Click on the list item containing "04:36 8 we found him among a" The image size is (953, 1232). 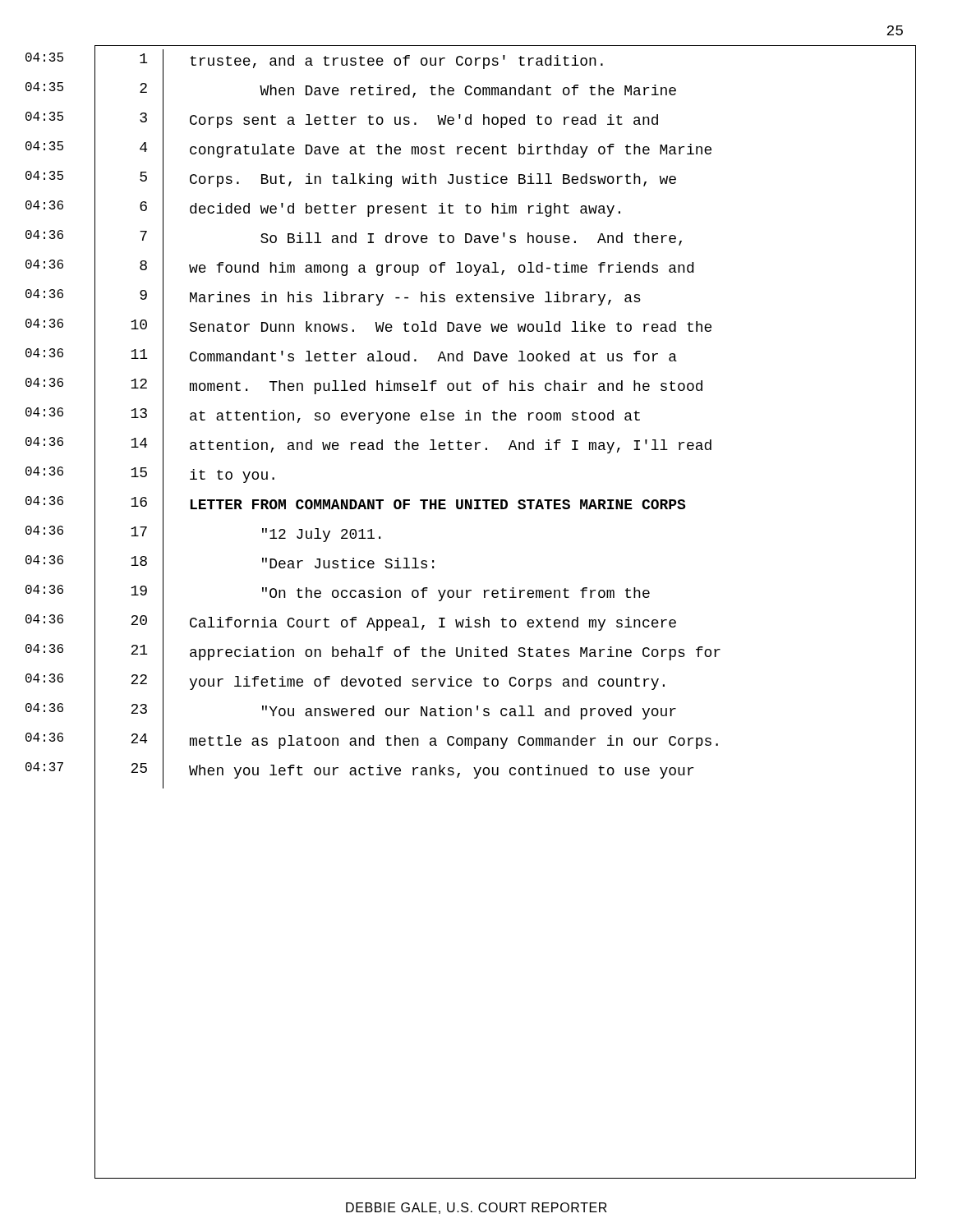pos(476,271)
